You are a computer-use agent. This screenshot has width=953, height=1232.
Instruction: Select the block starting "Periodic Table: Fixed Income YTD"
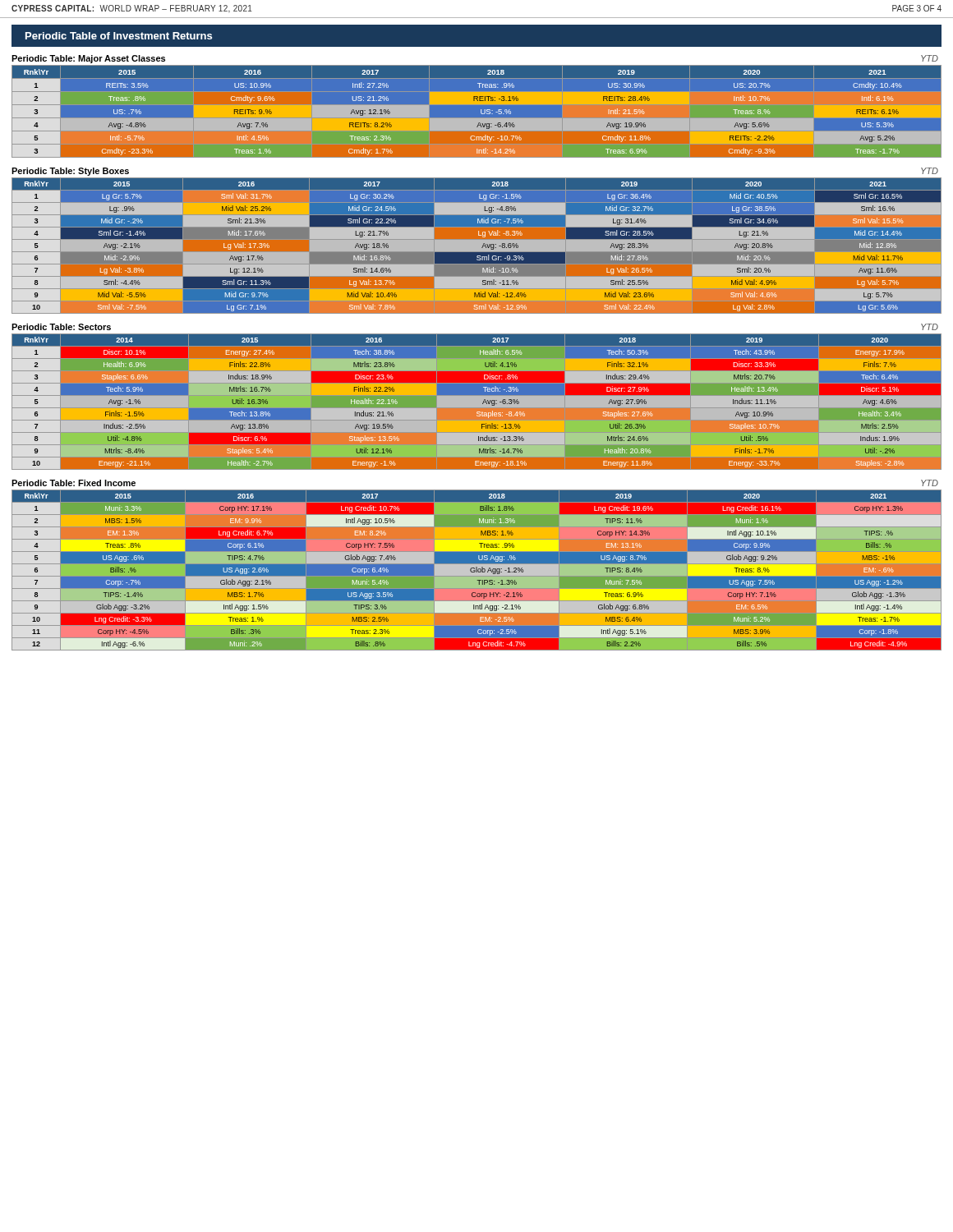click(x=475, y=483)
